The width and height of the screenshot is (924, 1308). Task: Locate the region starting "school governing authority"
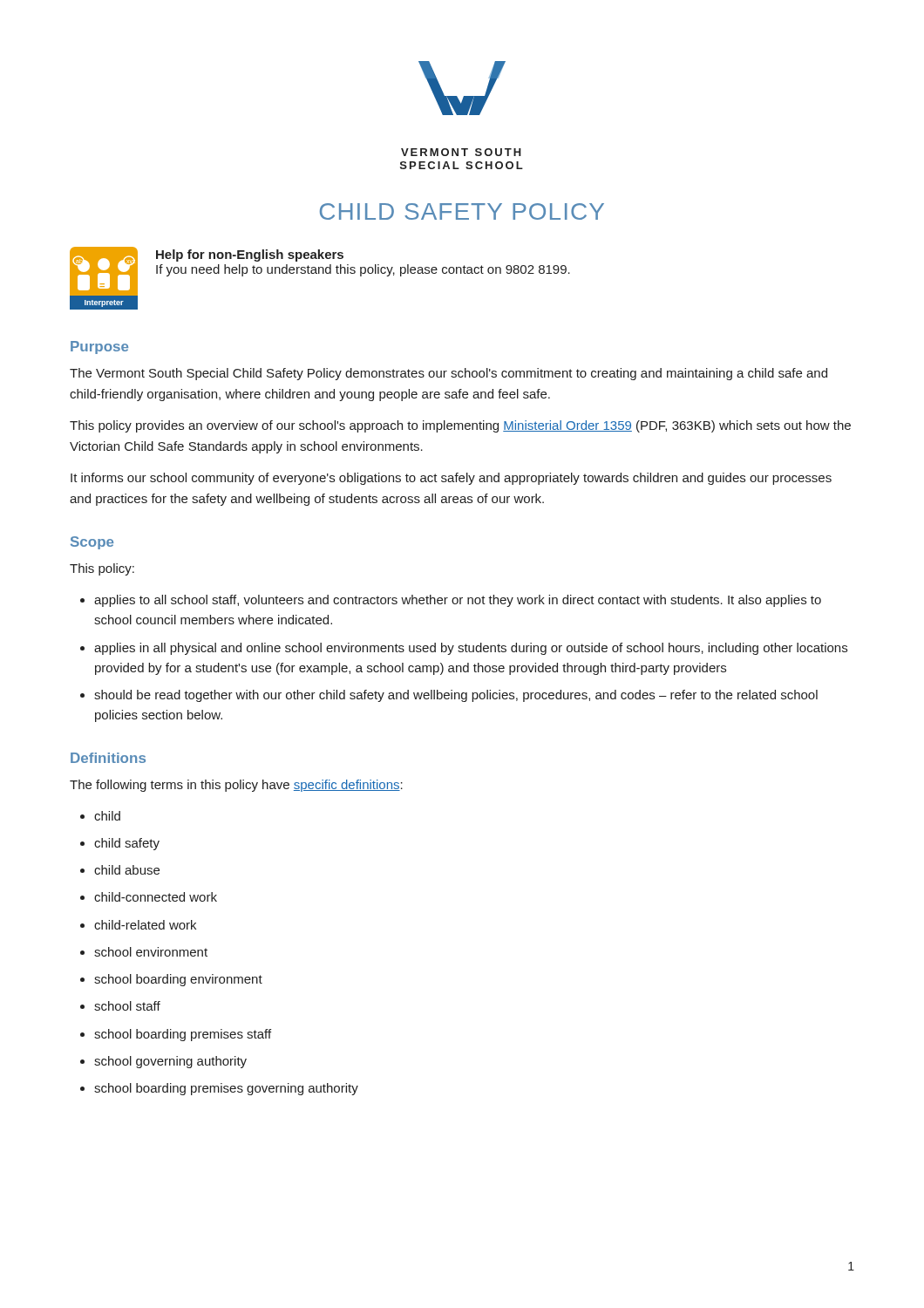pos(170,1061)
